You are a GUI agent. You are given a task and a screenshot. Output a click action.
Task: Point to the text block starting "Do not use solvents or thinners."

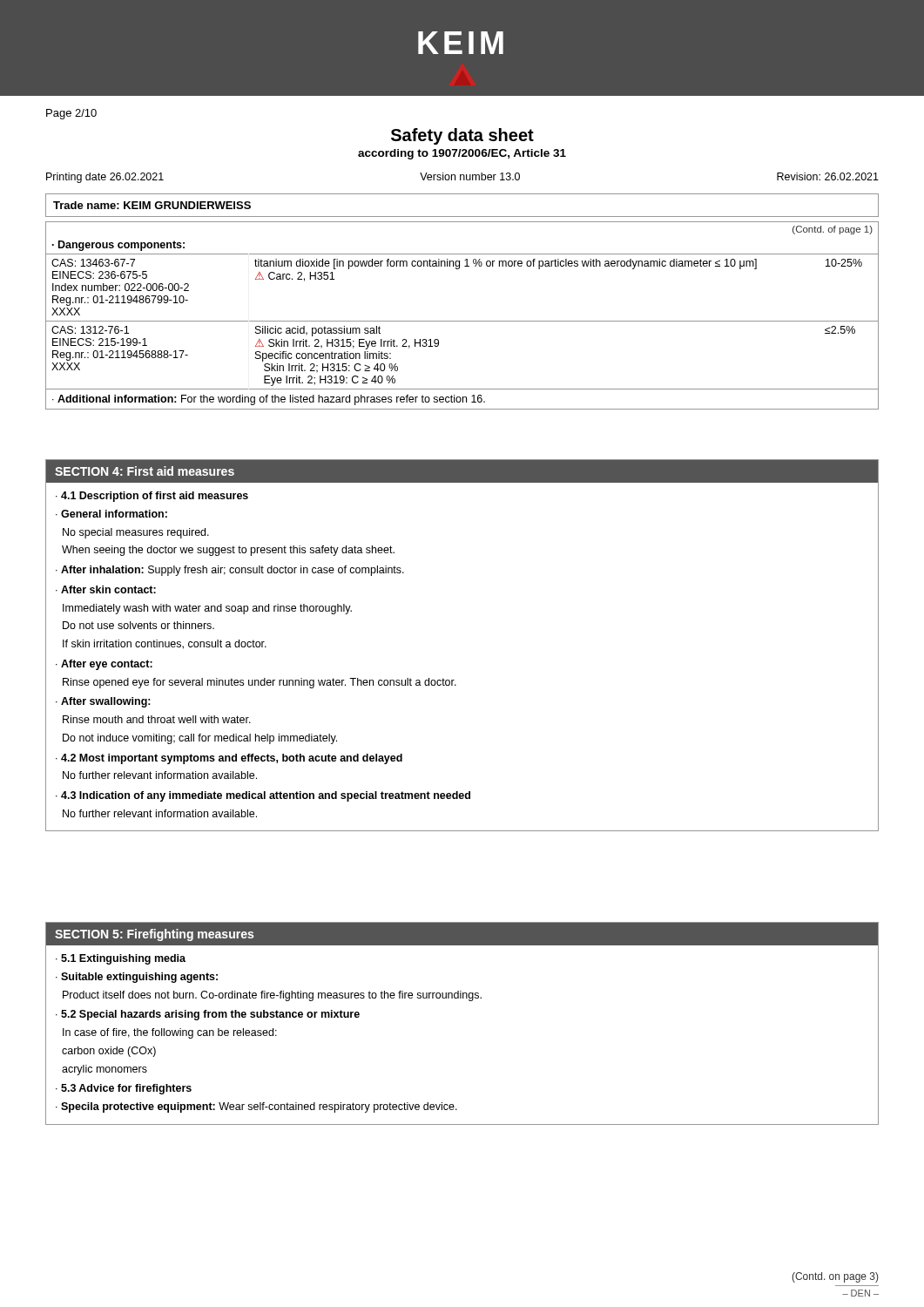pos(138,626)
